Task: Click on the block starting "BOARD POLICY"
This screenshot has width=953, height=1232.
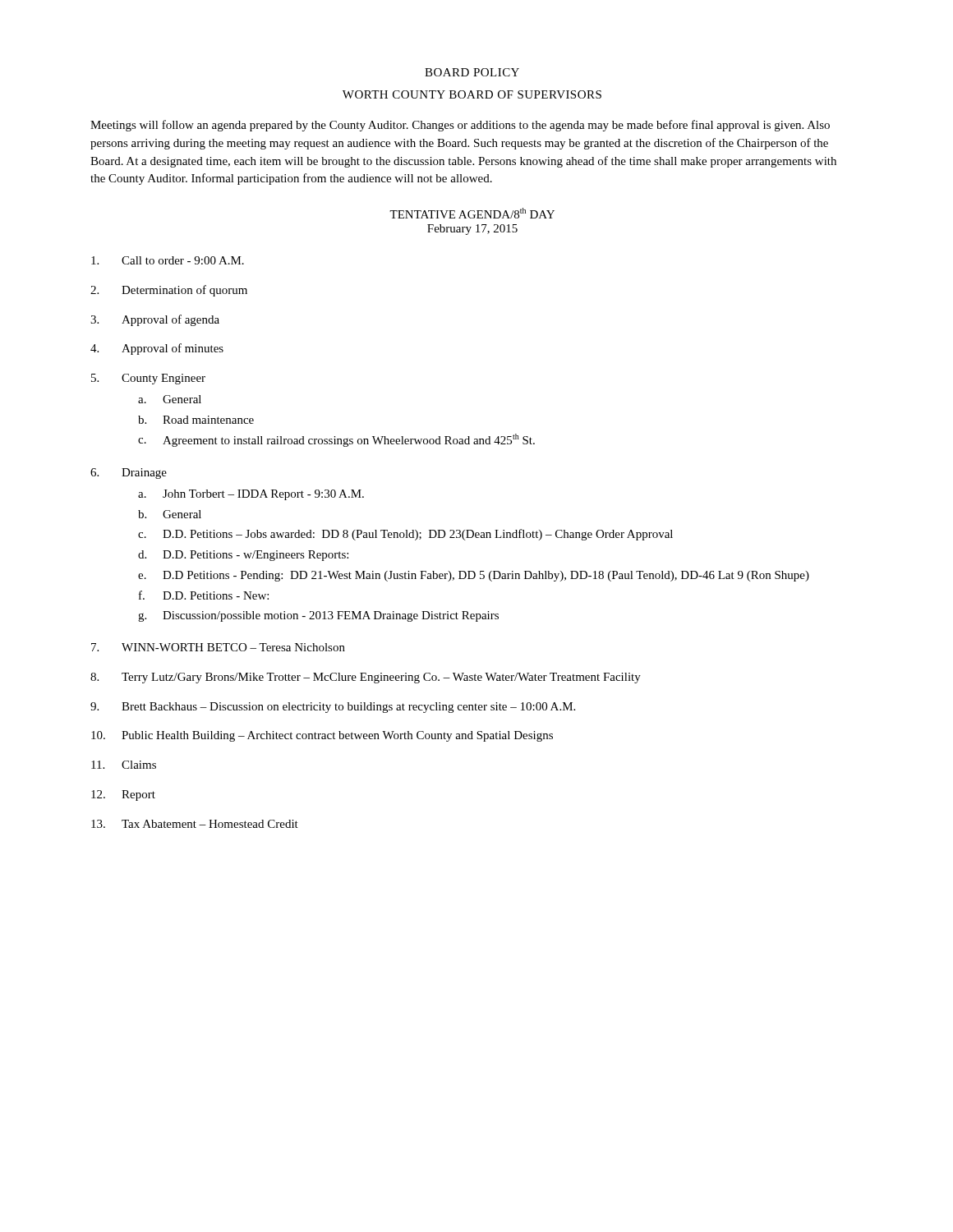Action: pyautogui.click(x=472, y=72)
